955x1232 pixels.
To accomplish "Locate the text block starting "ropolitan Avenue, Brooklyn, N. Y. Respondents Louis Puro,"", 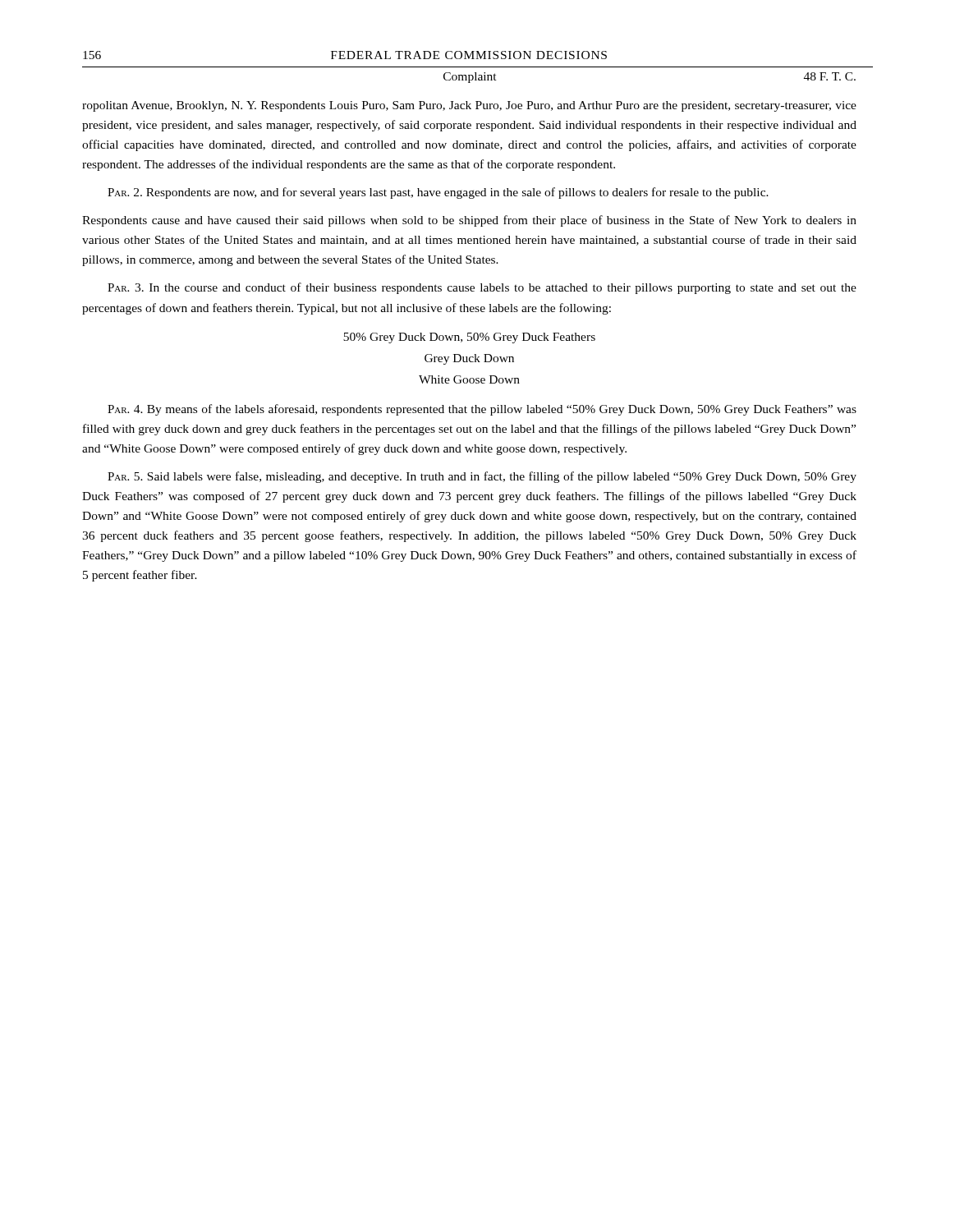I will click(469, 135).
